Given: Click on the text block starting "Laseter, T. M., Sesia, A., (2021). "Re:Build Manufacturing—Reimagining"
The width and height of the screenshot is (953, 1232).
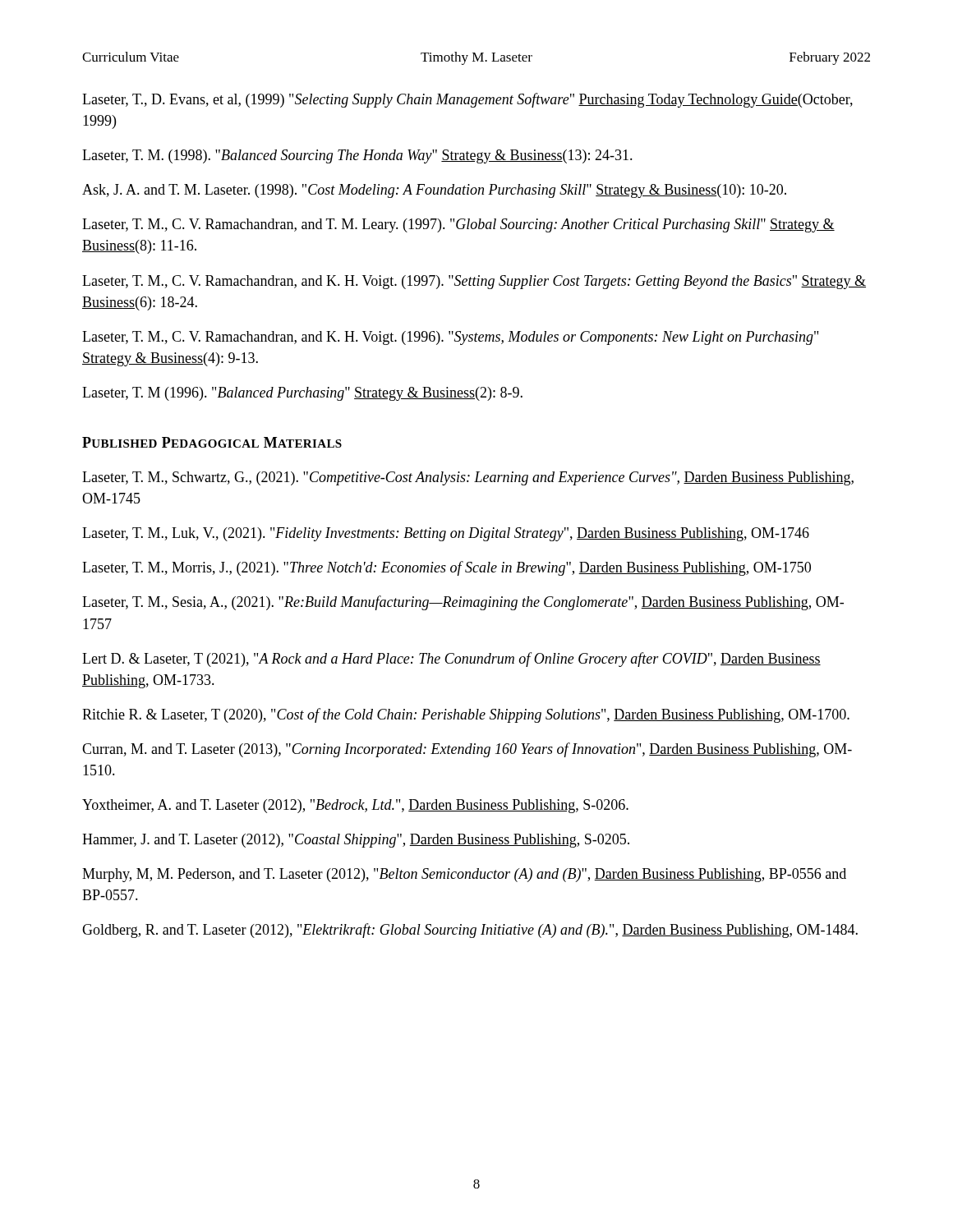Looking at the screenshot, I should pyautogui.click(x=463, y=613).
